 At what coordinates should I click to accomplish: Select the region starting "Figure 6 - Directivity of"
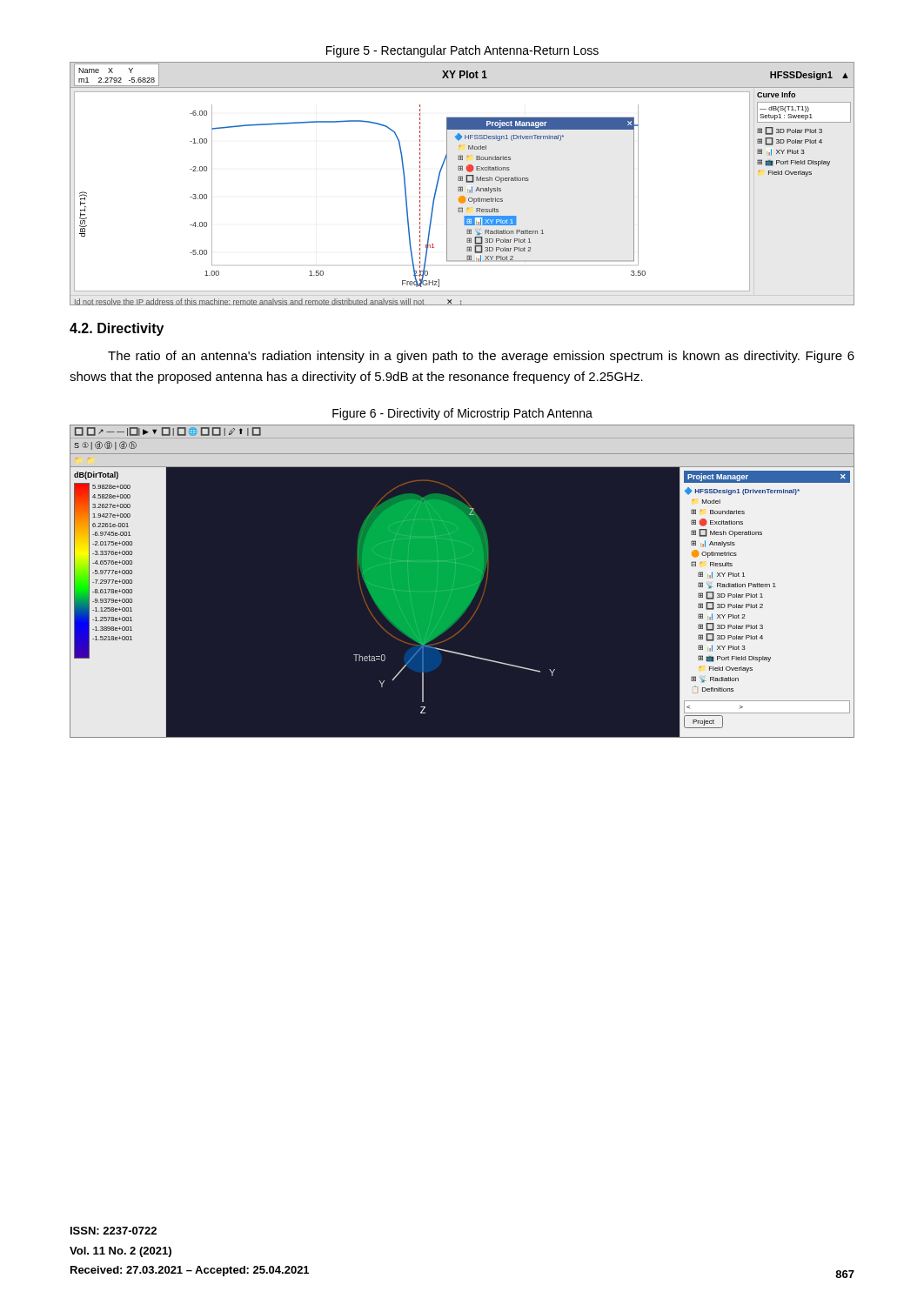tap(462, 413)
